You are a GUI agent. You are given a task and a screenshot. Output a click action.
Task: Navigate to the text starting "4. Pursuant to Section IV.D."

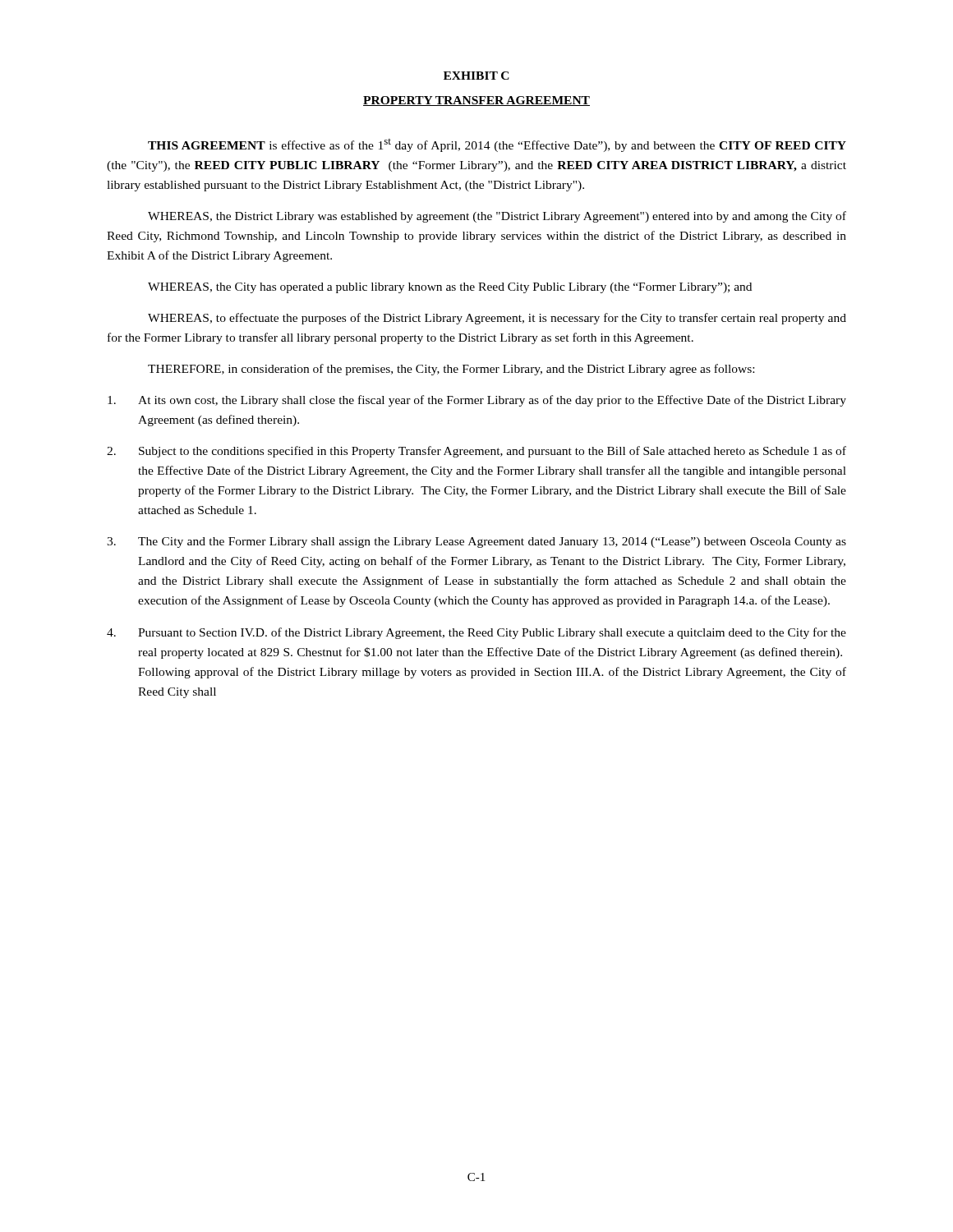pos(476,662)
